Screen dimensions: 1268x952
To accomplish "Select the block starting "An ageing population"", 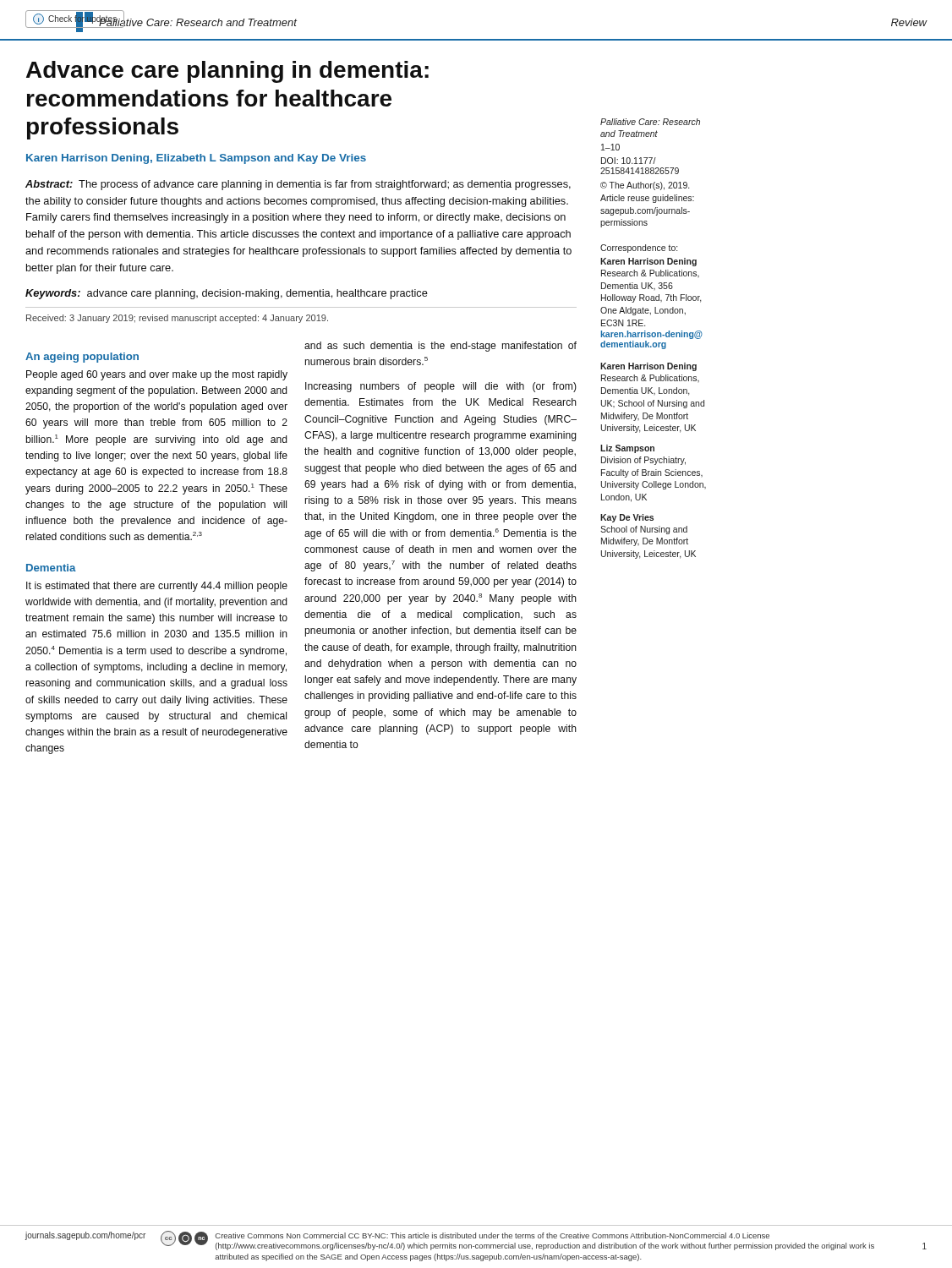I will pos(82,356).
